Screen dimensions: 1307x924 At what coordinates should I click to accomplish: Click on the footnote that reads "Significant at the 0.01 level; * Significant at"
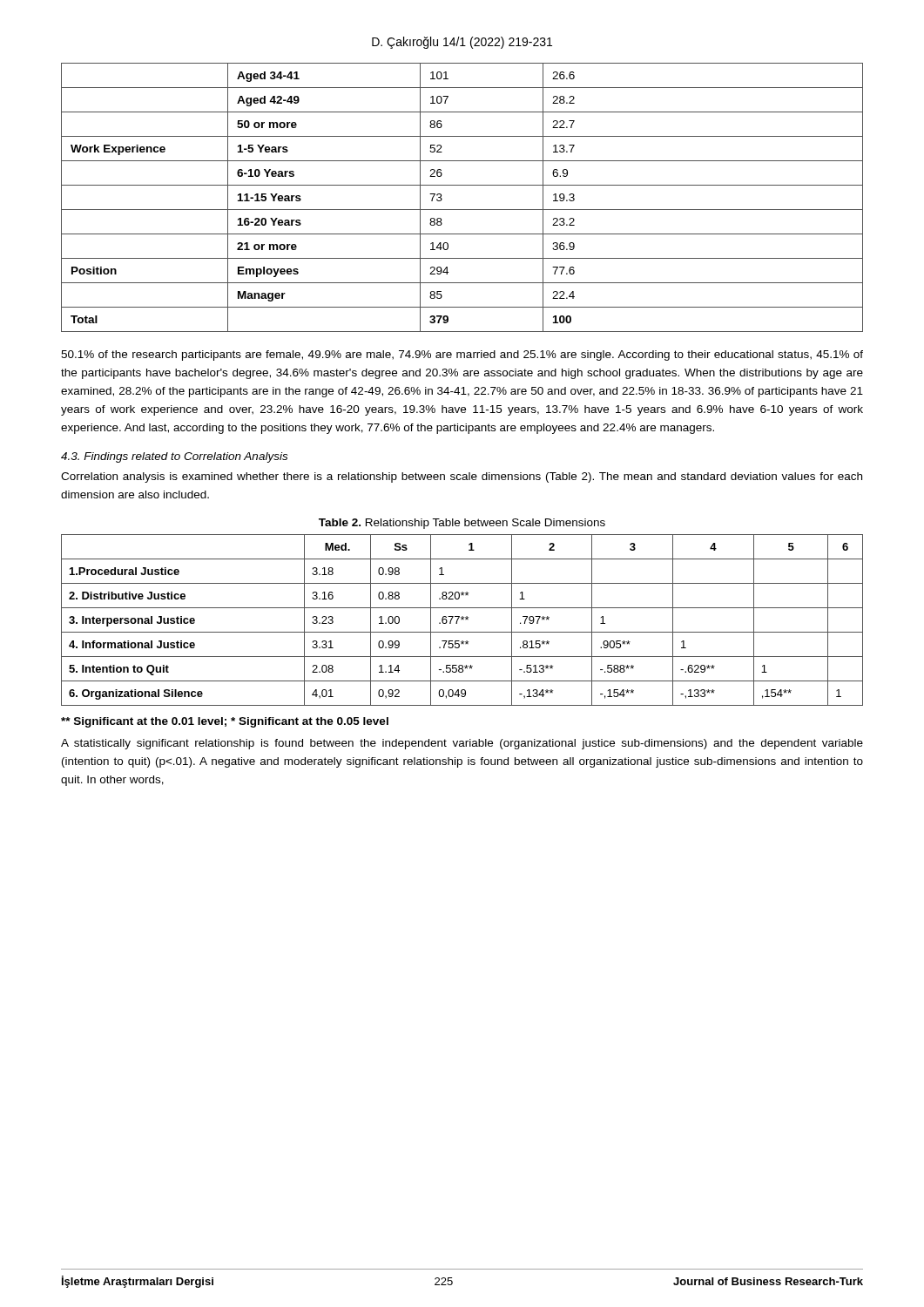pos(225,721)
